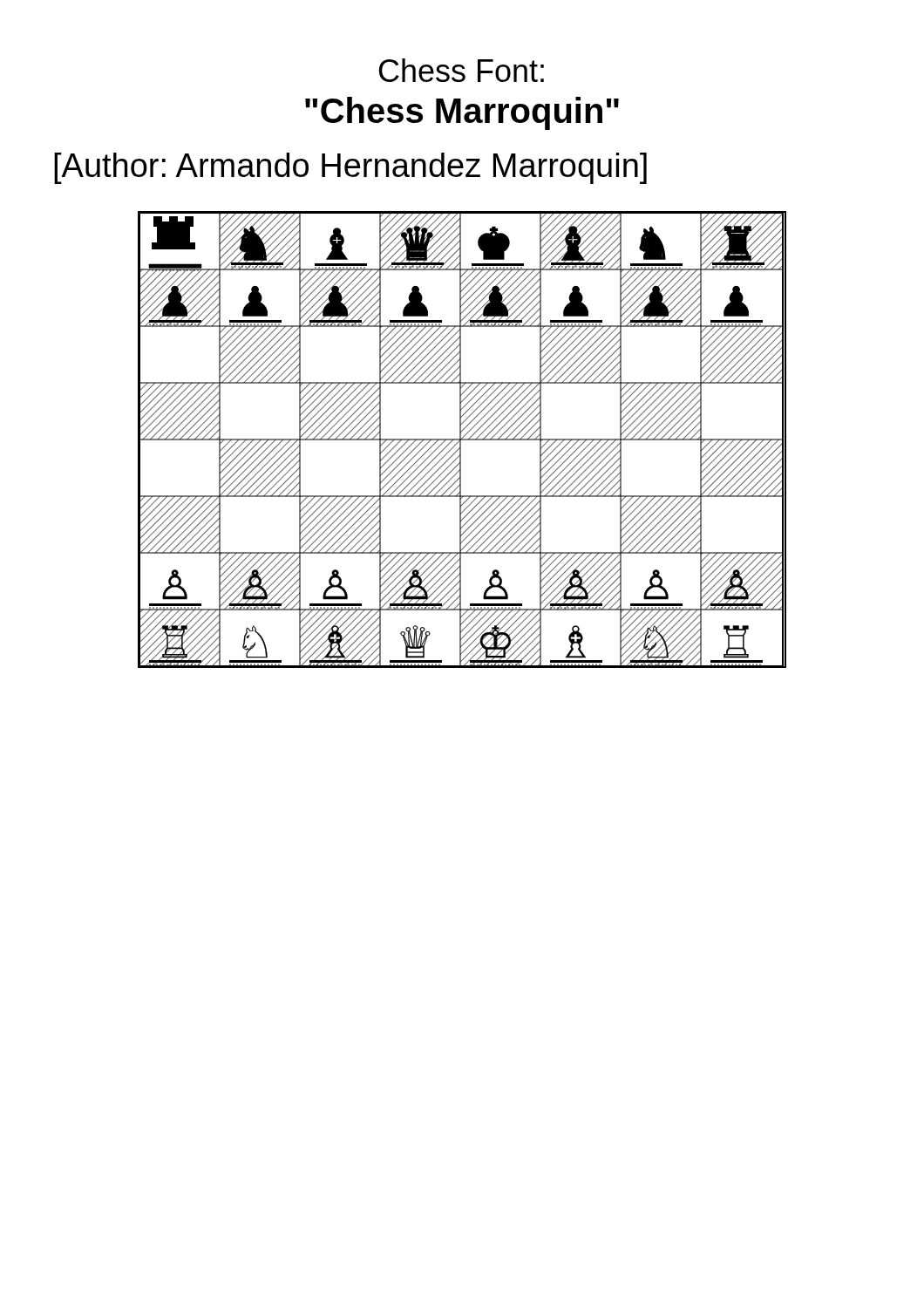Click the illustration
Image resolution: width=924 pixels, height=1308 pixels.
[x=462, y=440]
